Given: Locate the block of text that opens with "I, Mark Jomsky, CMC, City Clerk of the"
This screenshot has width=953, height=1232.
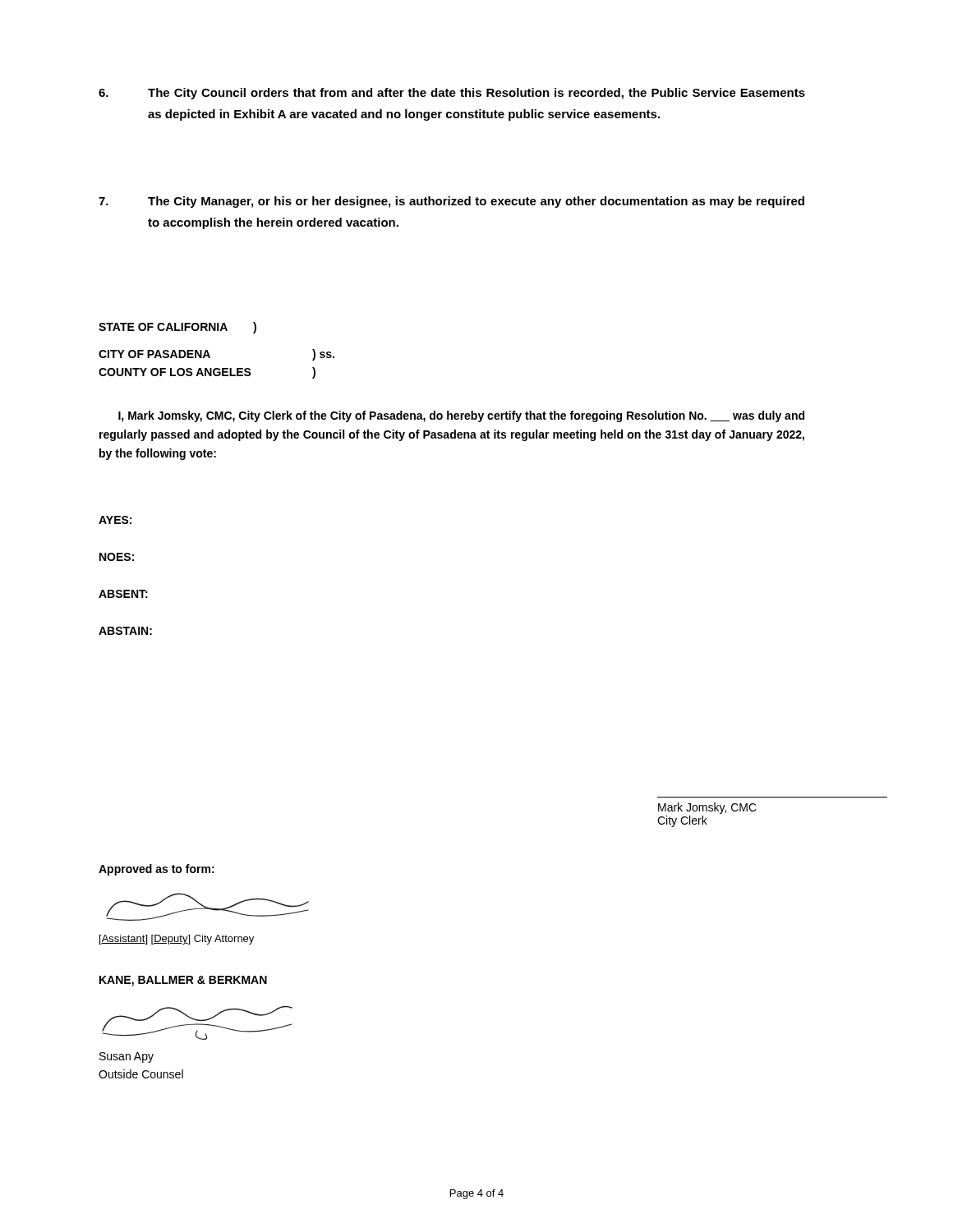Looking at the screenshot, I should pos(452,435).
